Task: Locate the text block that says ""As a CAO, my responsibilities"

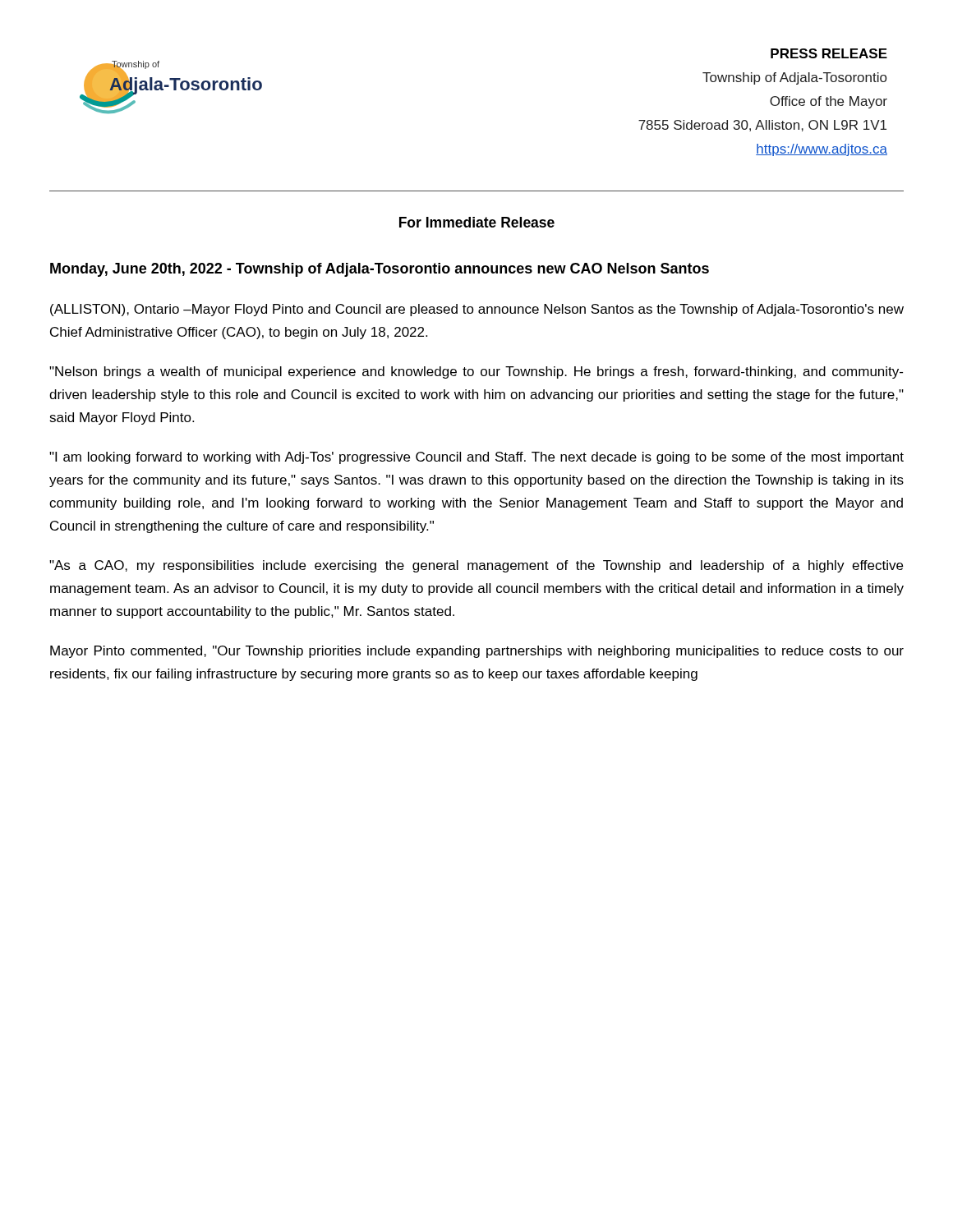Action: tap(476, 588)
